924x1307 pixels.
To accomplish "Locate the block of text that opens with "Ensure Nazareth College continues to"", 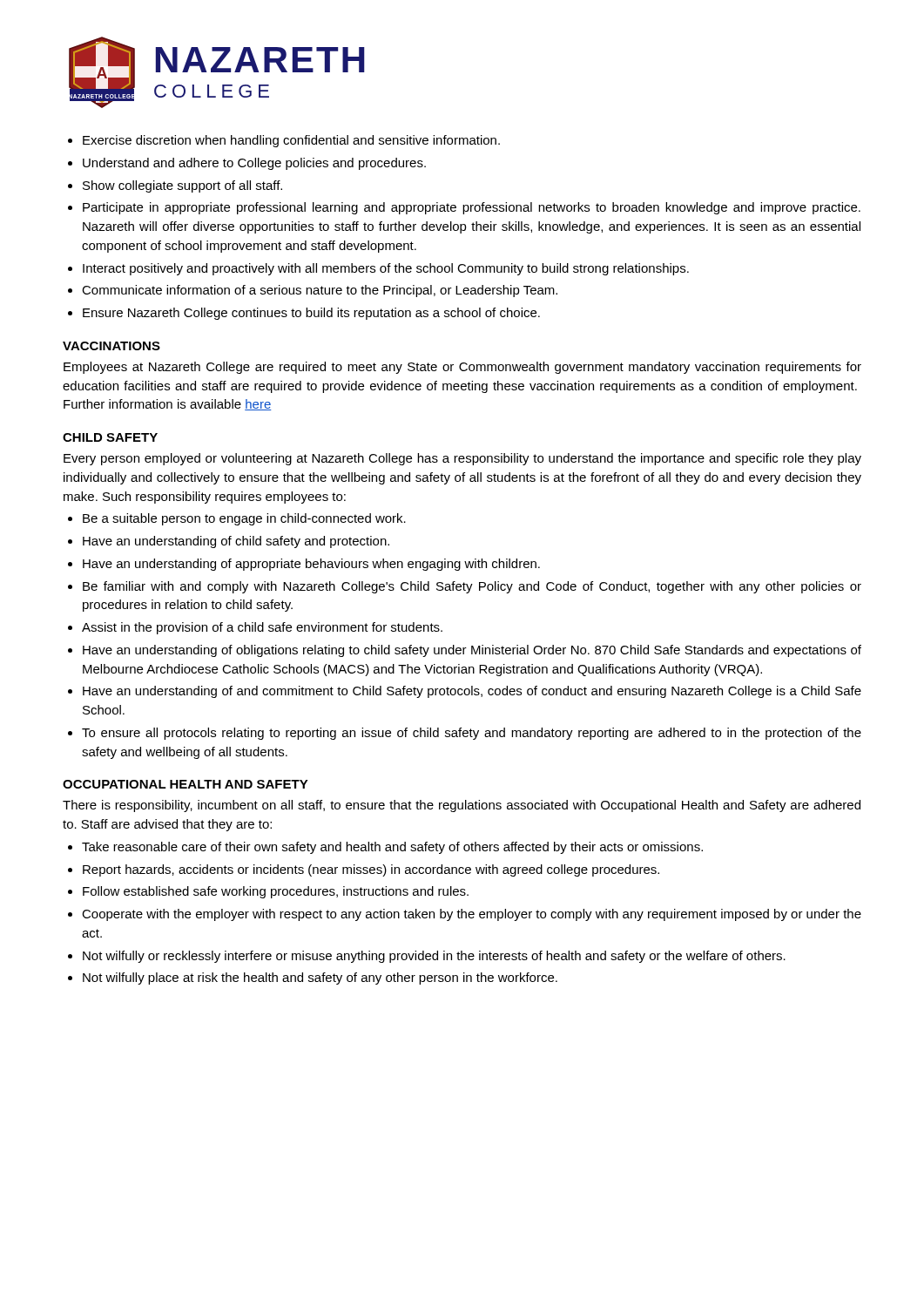I will point(472,313).
